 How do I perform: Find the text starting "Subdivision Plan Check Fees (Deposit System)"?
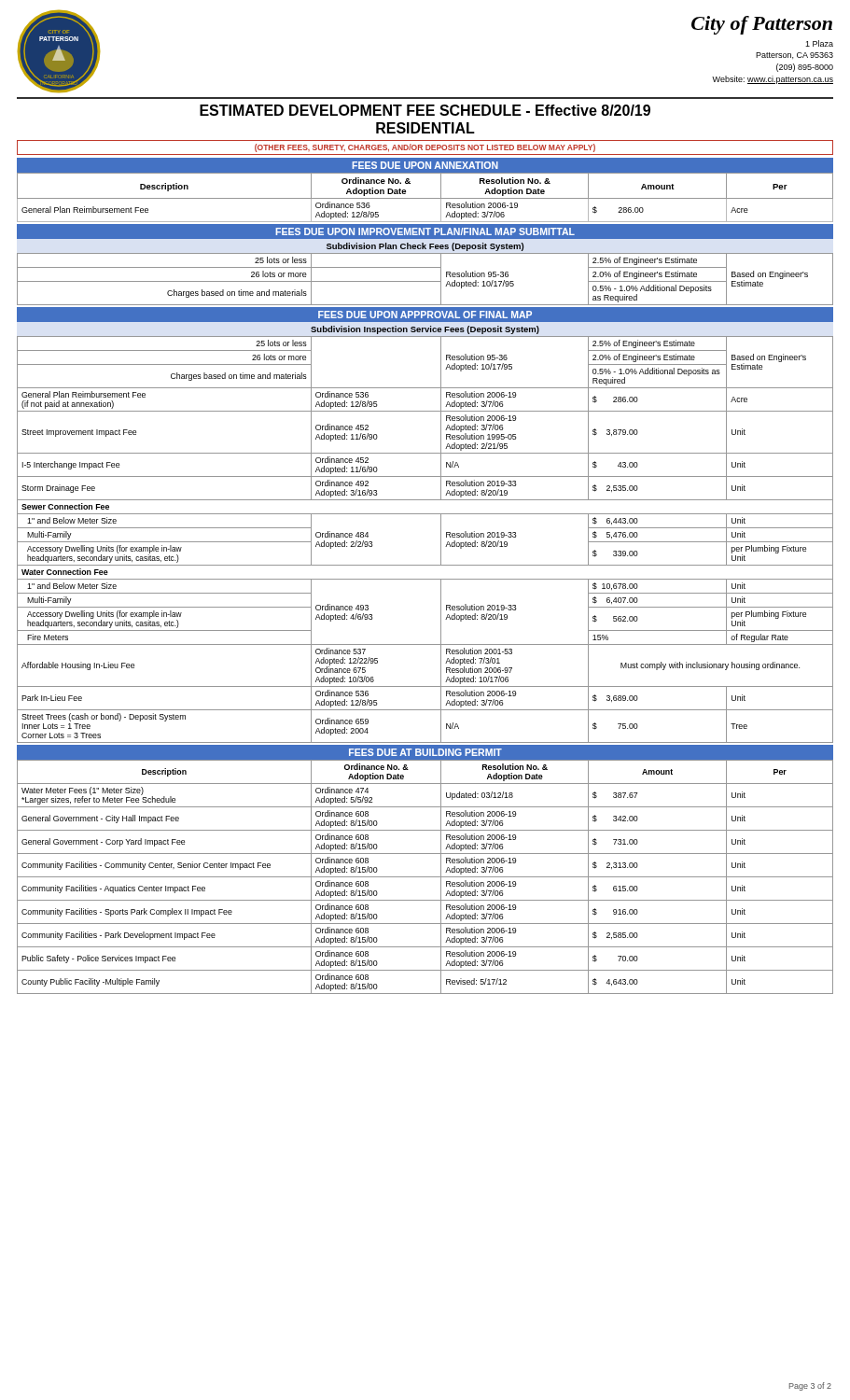(425, 246)
